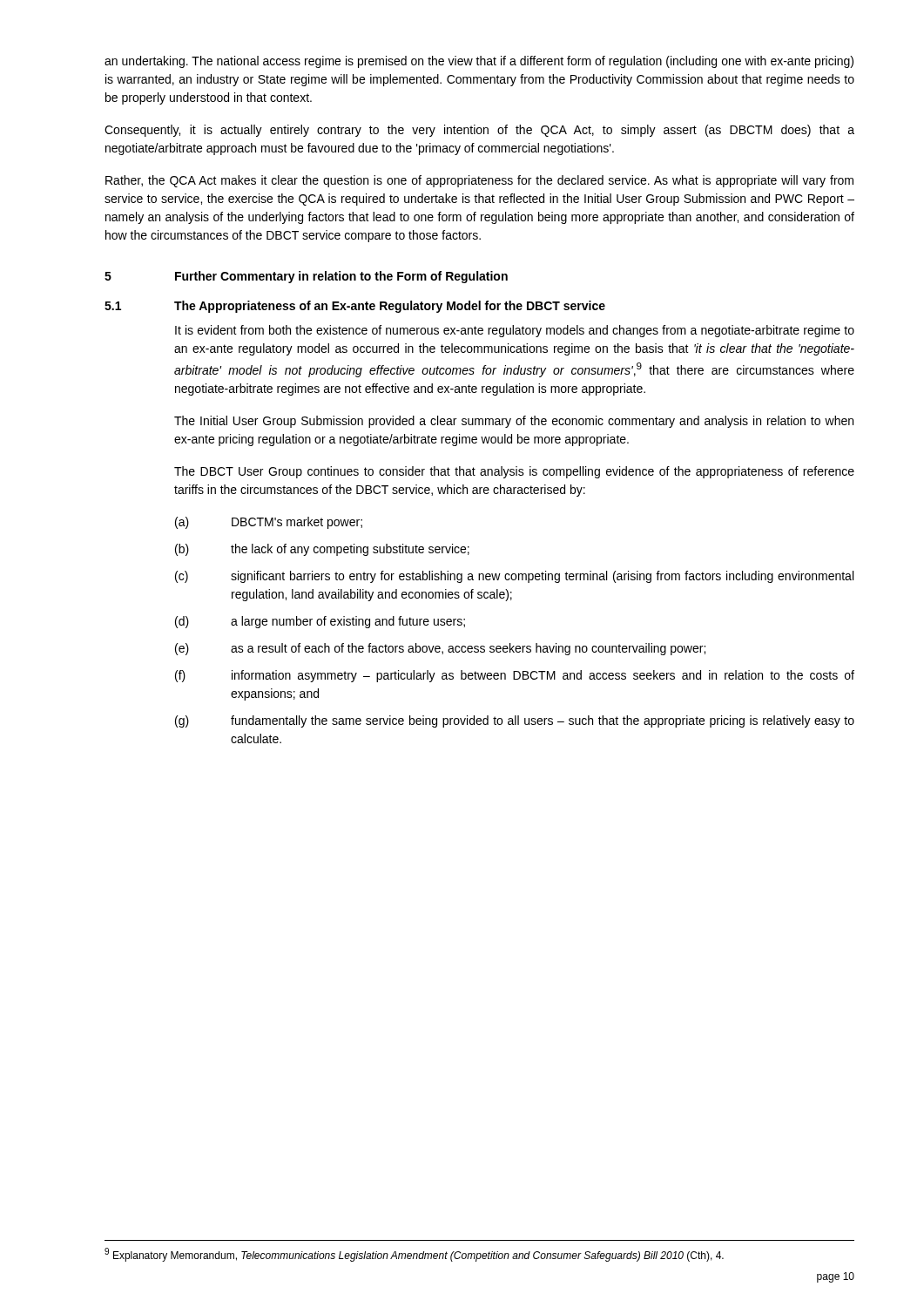924x1307 pixels.
Task: Select the list item containing "(f) information asymmetry"
Action: 514,685
